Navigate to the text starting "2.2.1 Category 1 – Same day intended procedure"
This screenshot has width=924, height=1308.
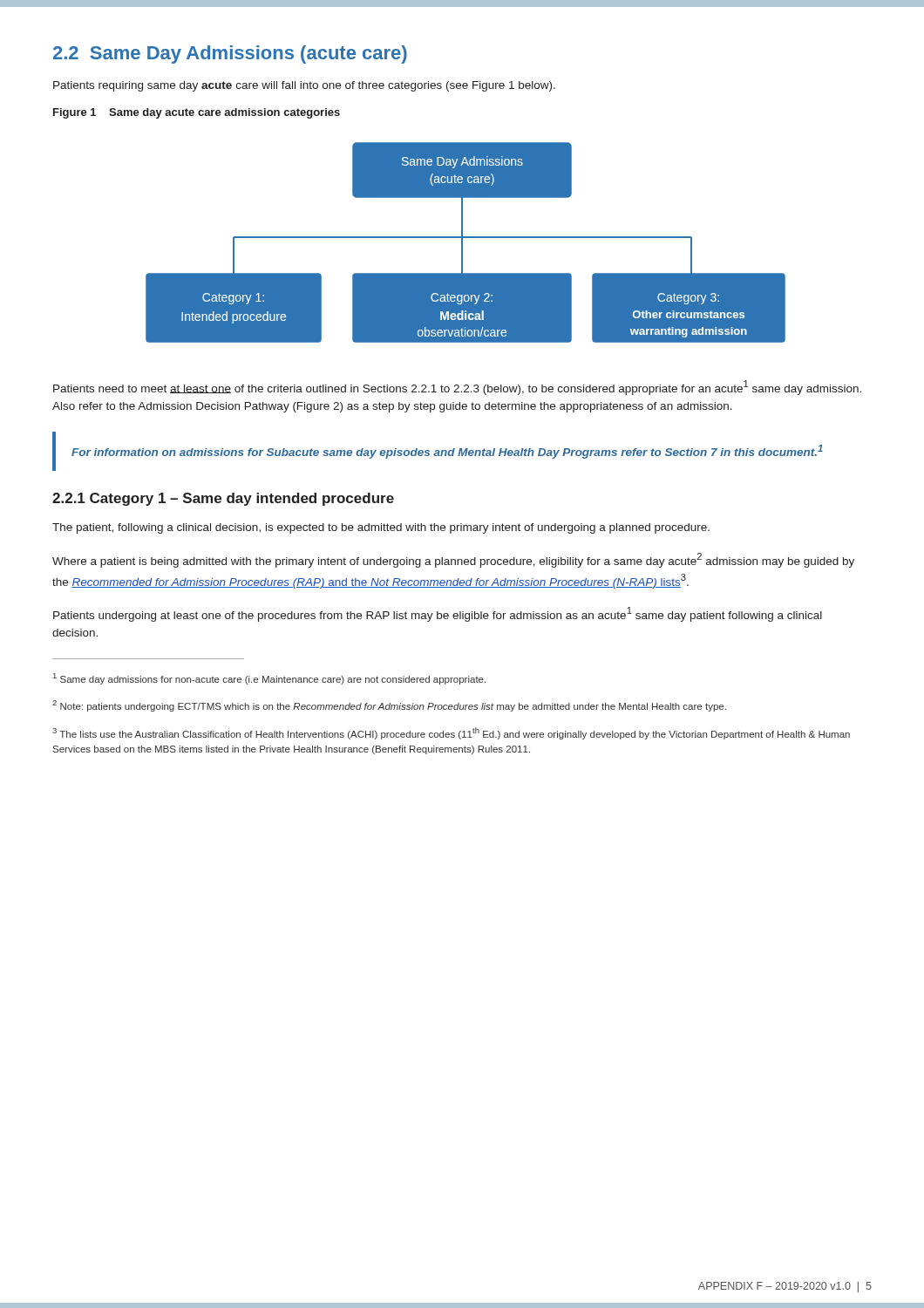coord(223,499)
